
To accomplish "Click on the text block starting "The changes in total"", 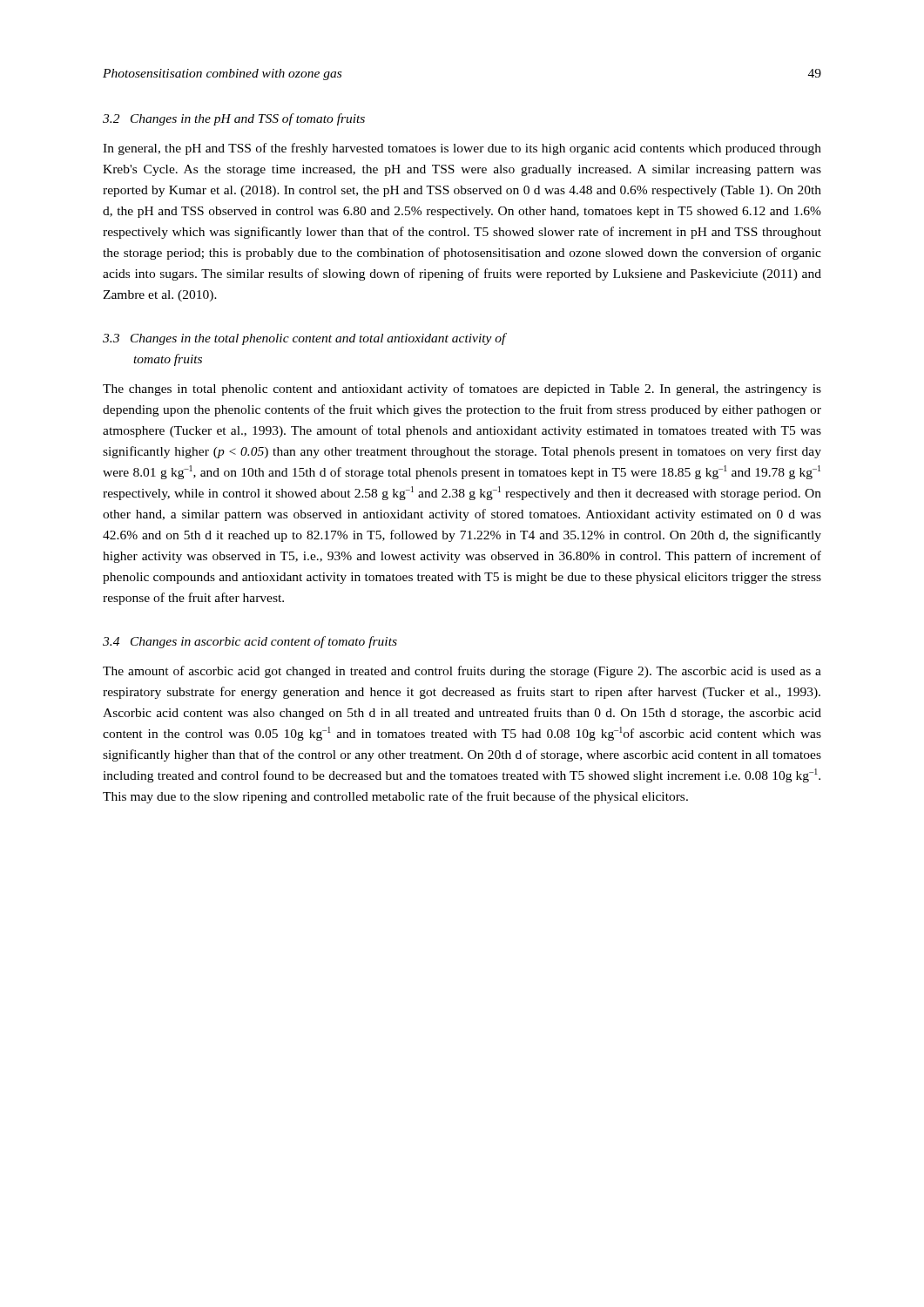I will click(x=462, y=493).
